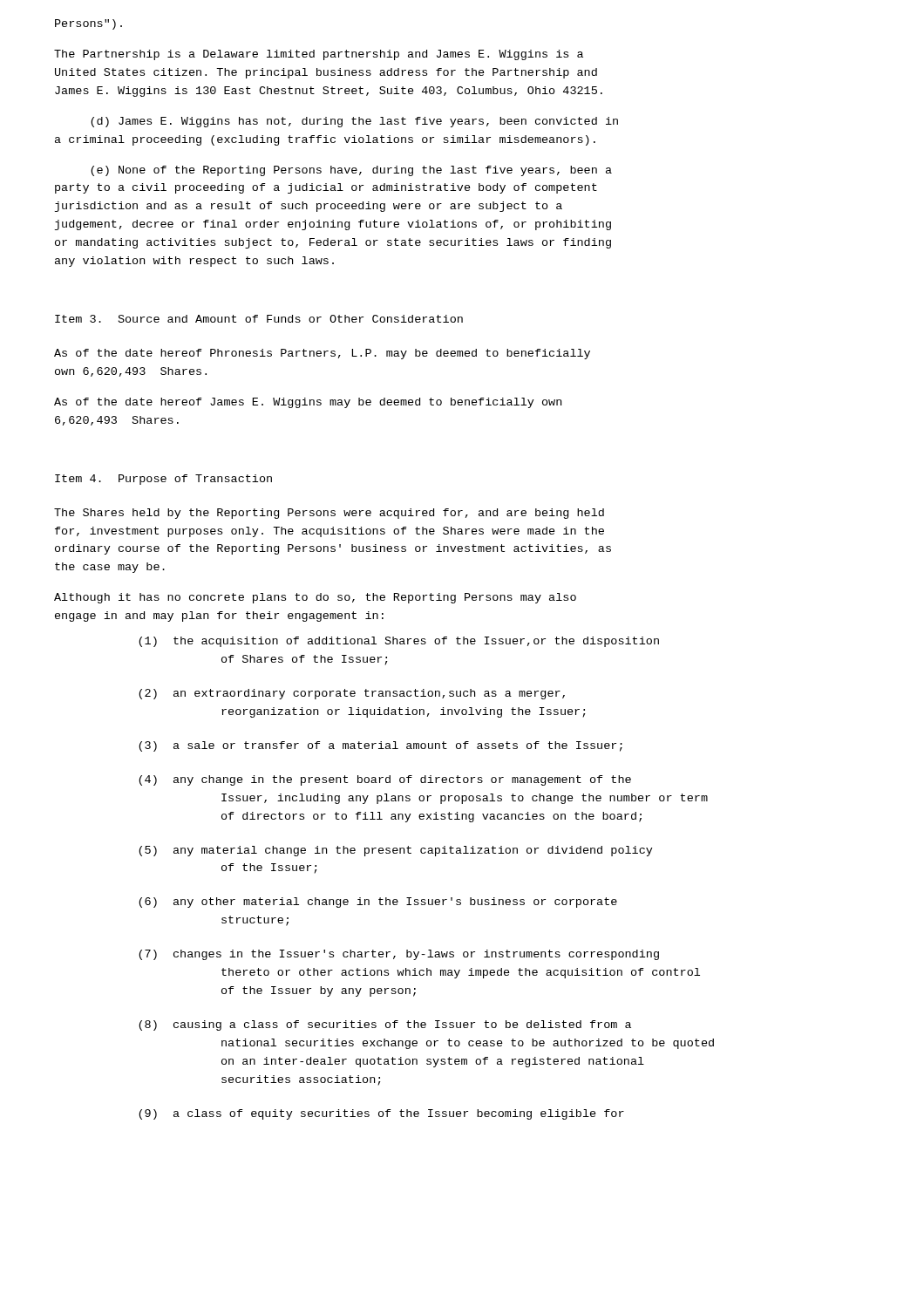Click on the region starting "(5) any material change in the present"
Viewport: 924px width, 1308px height.
tap(377, 859)
